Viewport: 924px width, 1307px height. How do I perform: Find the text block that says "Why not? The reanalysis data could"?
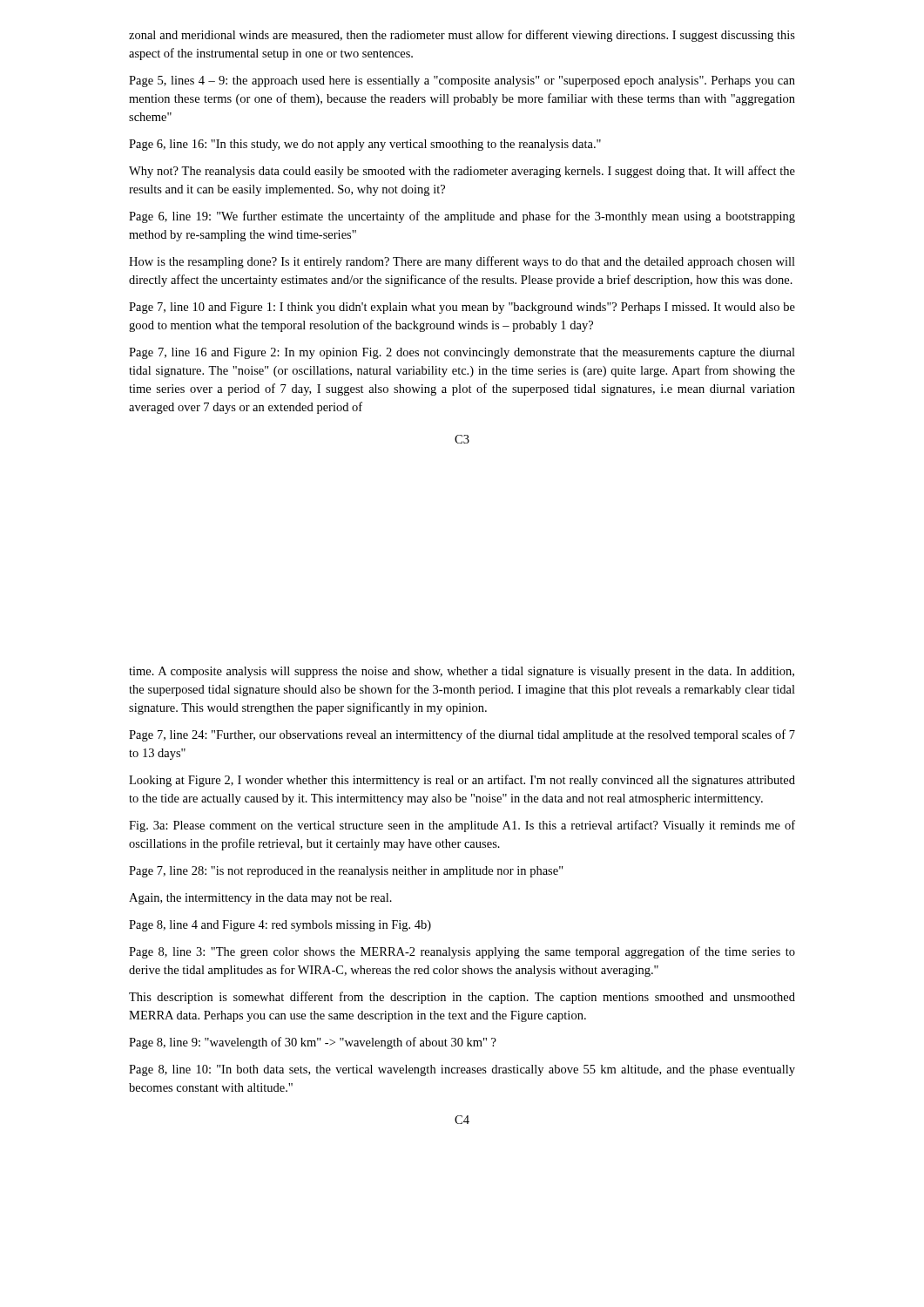pos(462,180)
